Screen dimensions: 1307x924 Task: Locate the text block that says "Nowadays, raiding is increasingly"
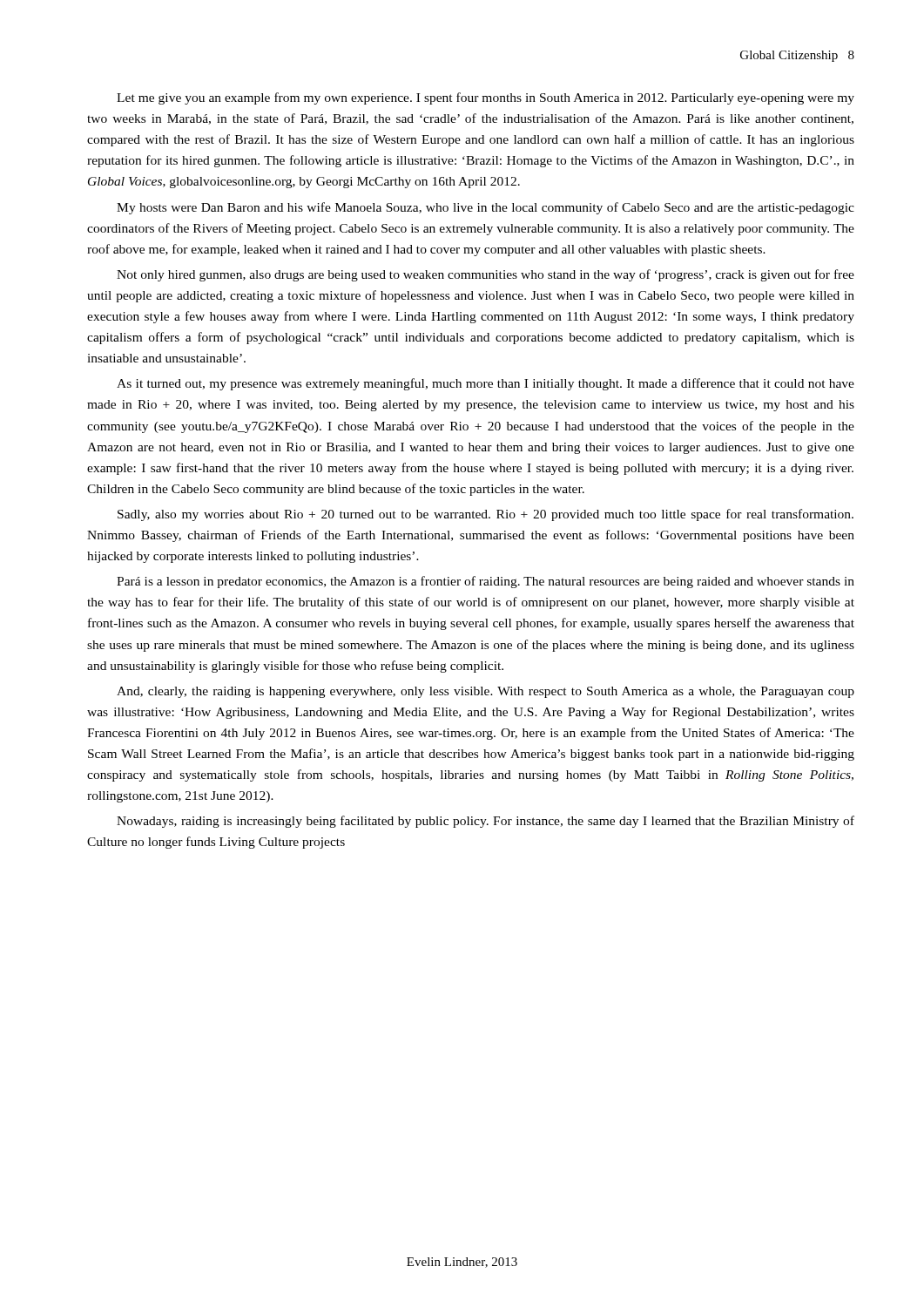[471, 831]
